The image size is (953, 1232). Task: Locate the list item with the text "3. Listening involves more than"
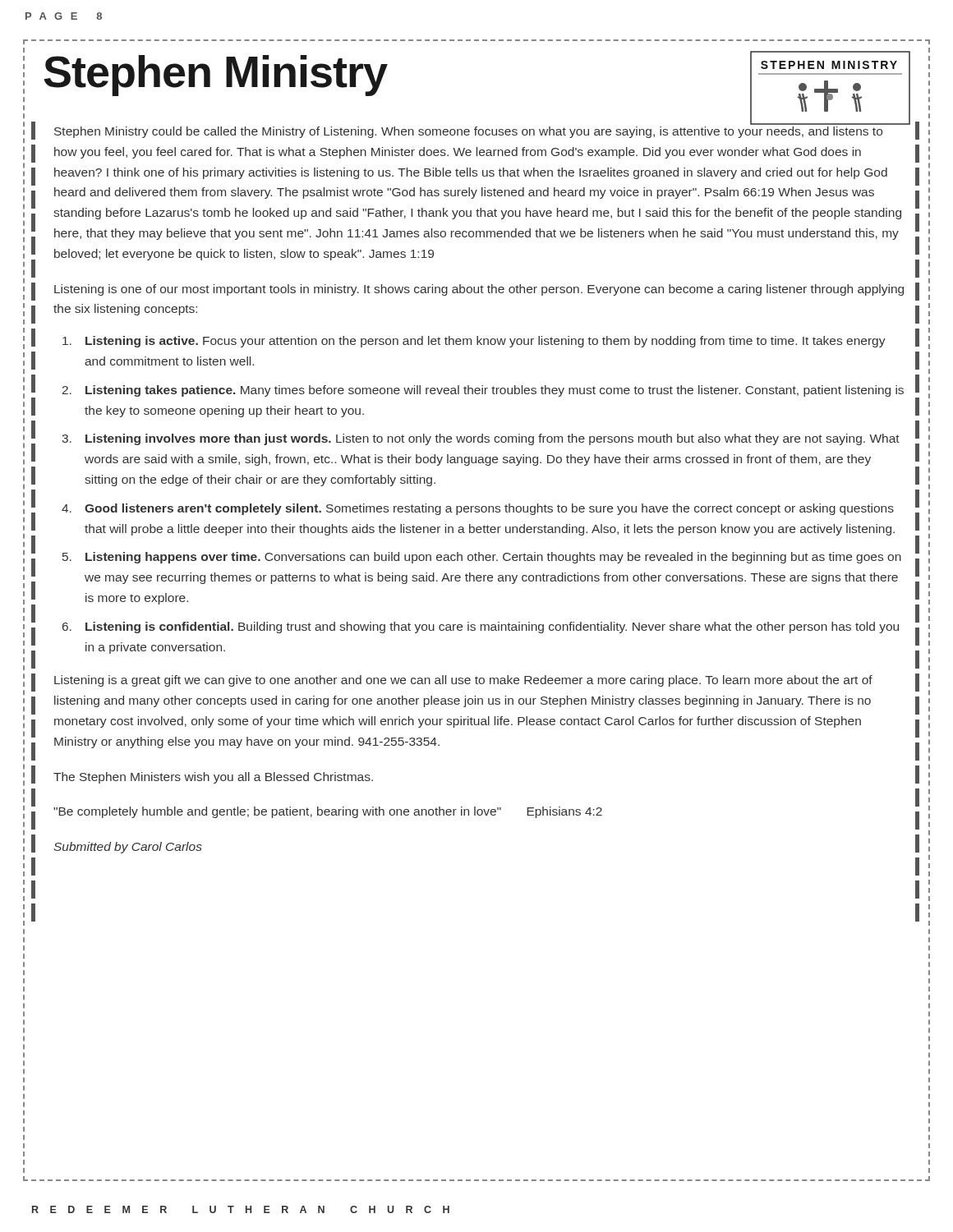point(484,460)
